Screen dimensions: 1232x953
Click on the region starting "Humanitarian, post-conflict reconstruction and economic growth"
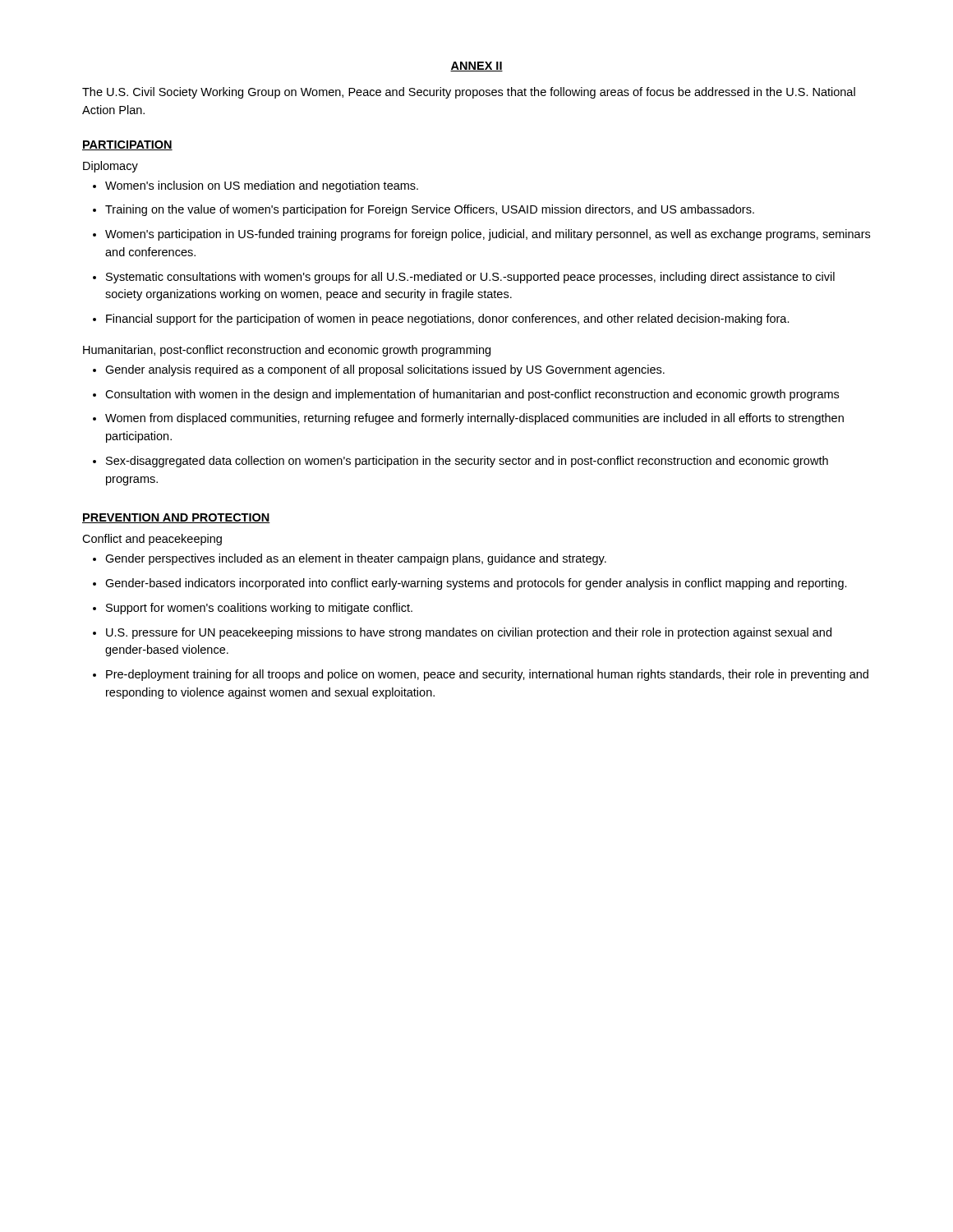pos(287,350)
